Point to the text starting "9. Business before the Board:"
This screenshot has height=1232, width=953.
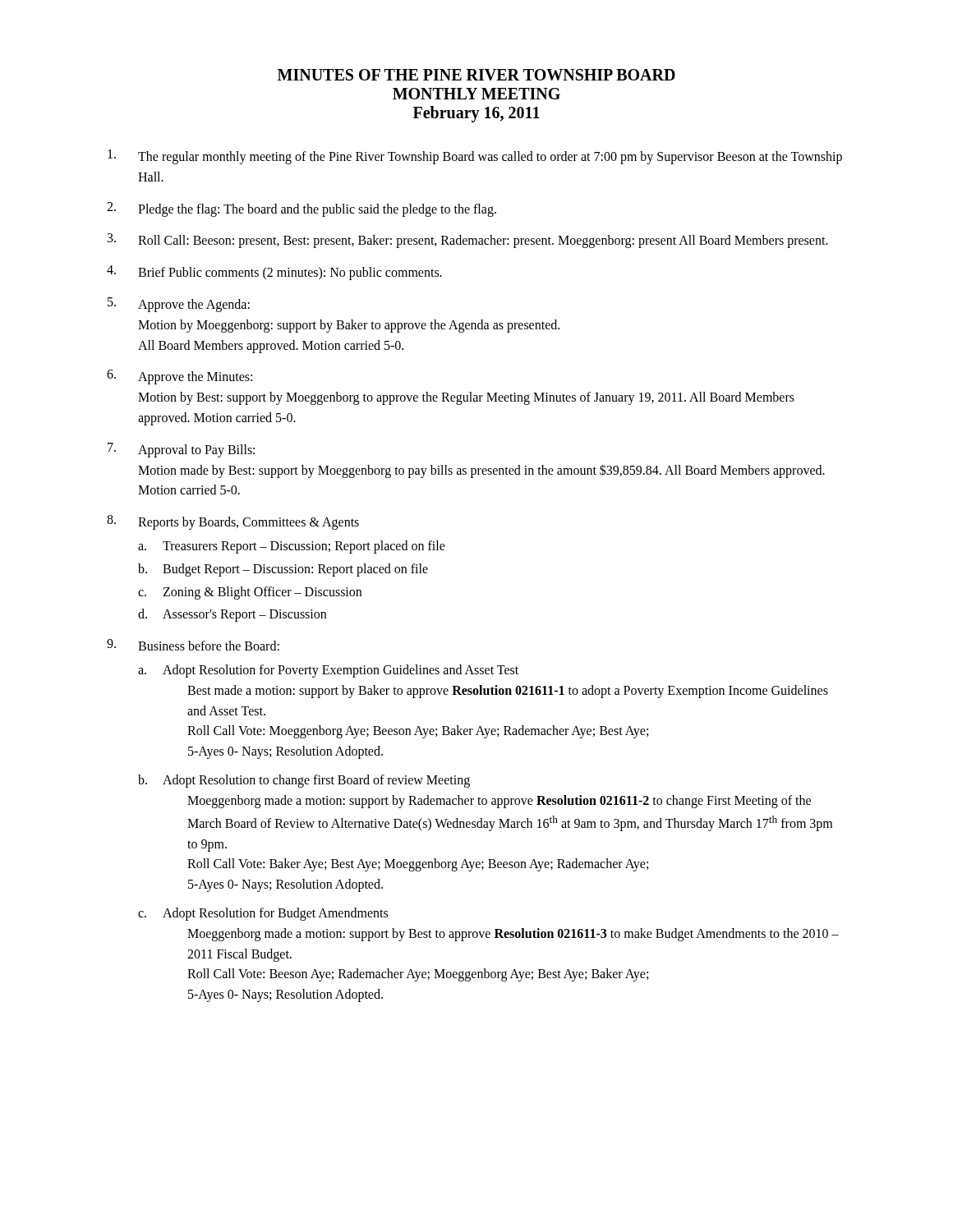click(476, 821)
